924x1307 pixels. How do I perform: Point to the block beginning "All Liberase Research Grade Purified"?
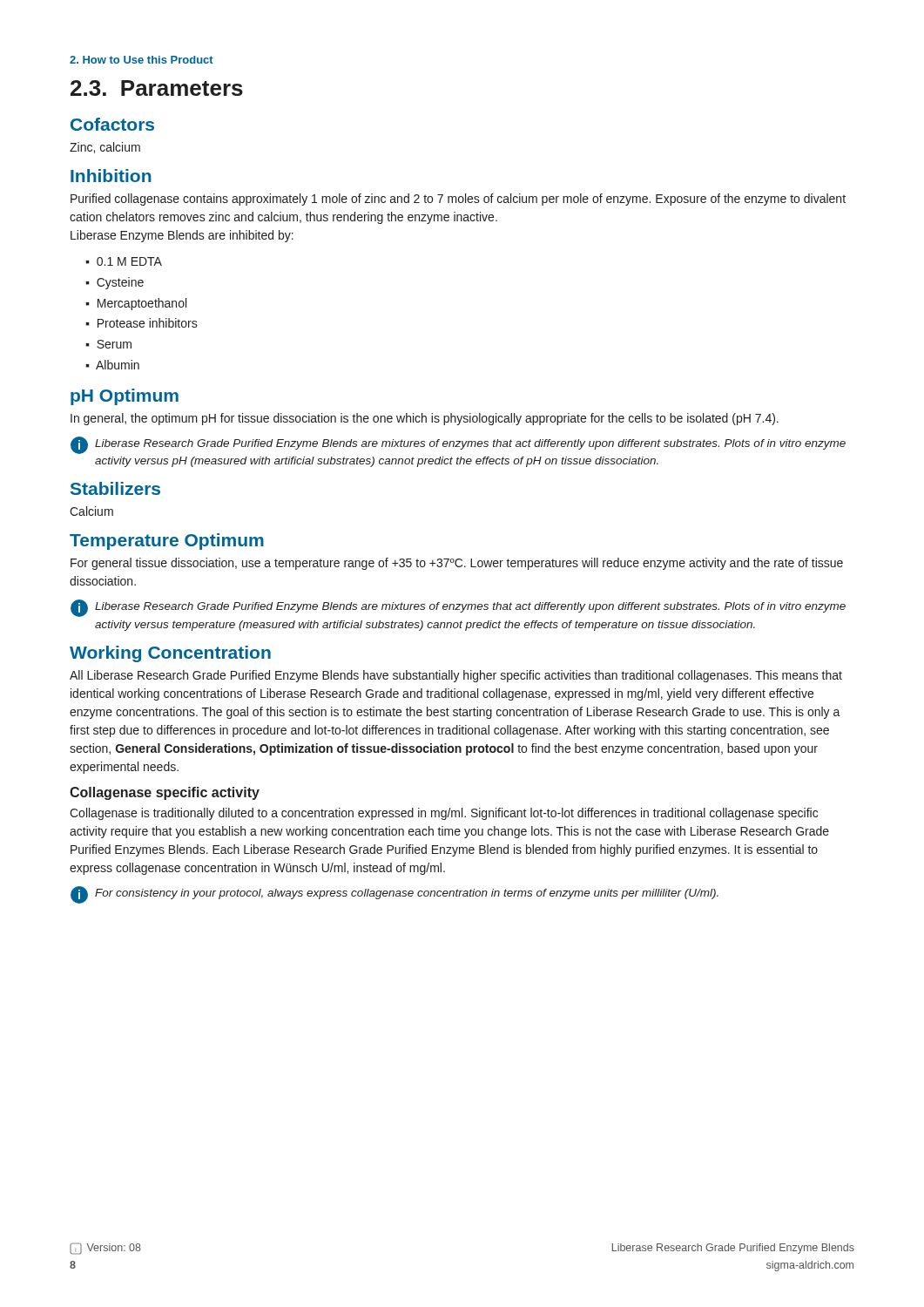(456, 721)
